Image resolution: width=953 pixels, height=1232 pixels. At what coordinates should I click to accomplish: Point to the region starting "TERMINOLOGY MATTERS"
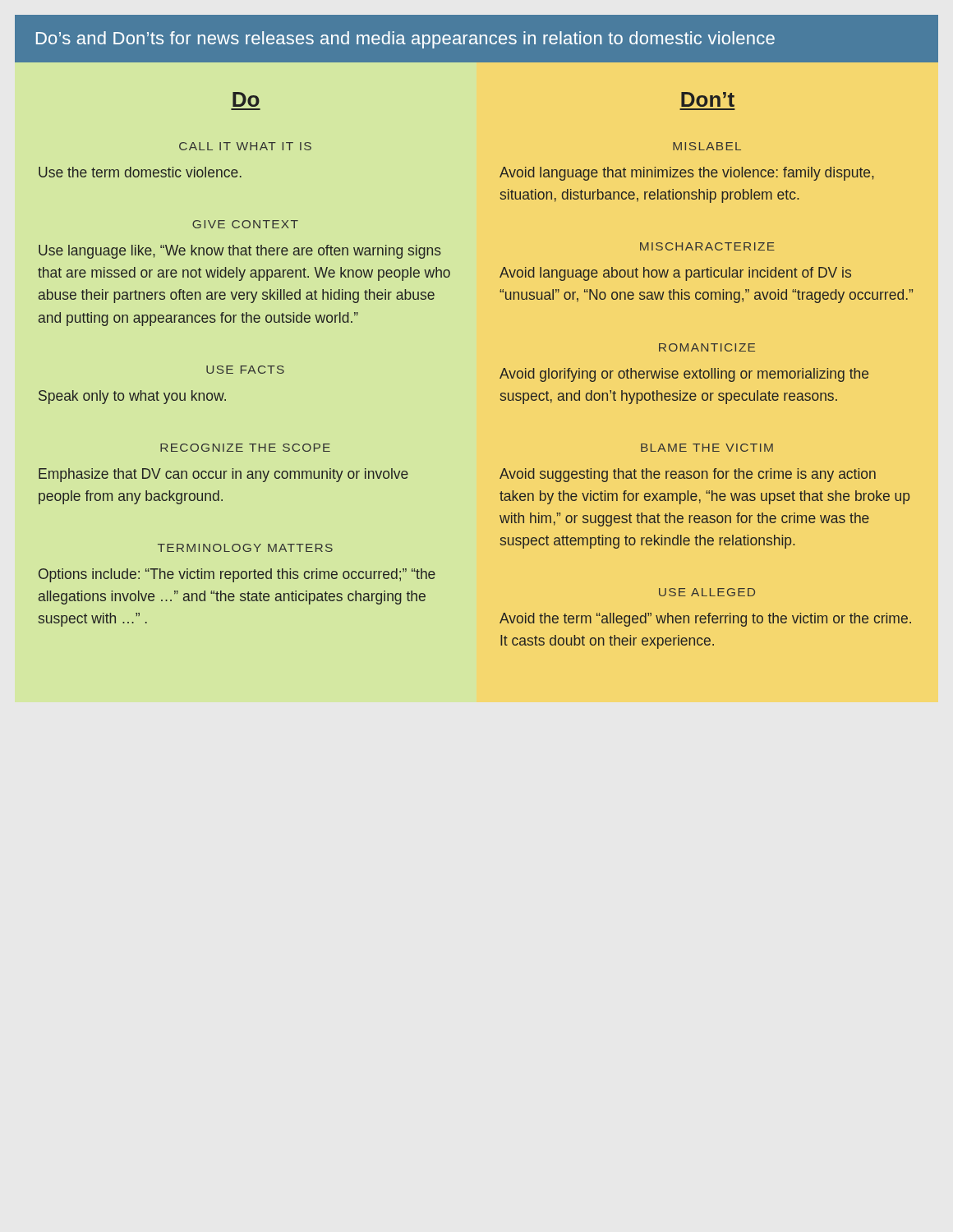[246, 547]
